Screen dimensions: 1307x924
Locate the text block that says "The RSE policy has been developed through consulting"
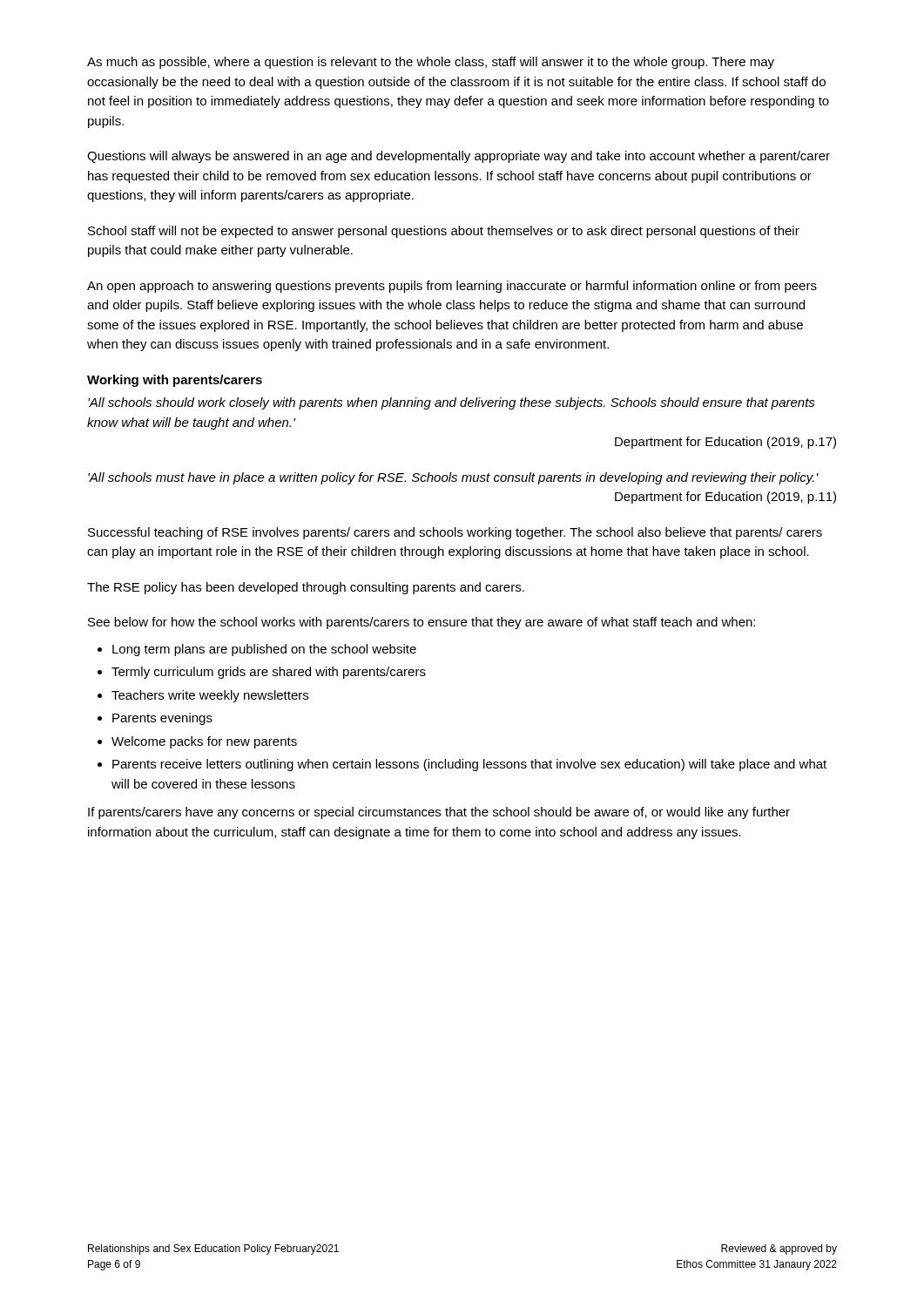click(x=306, y=586)
